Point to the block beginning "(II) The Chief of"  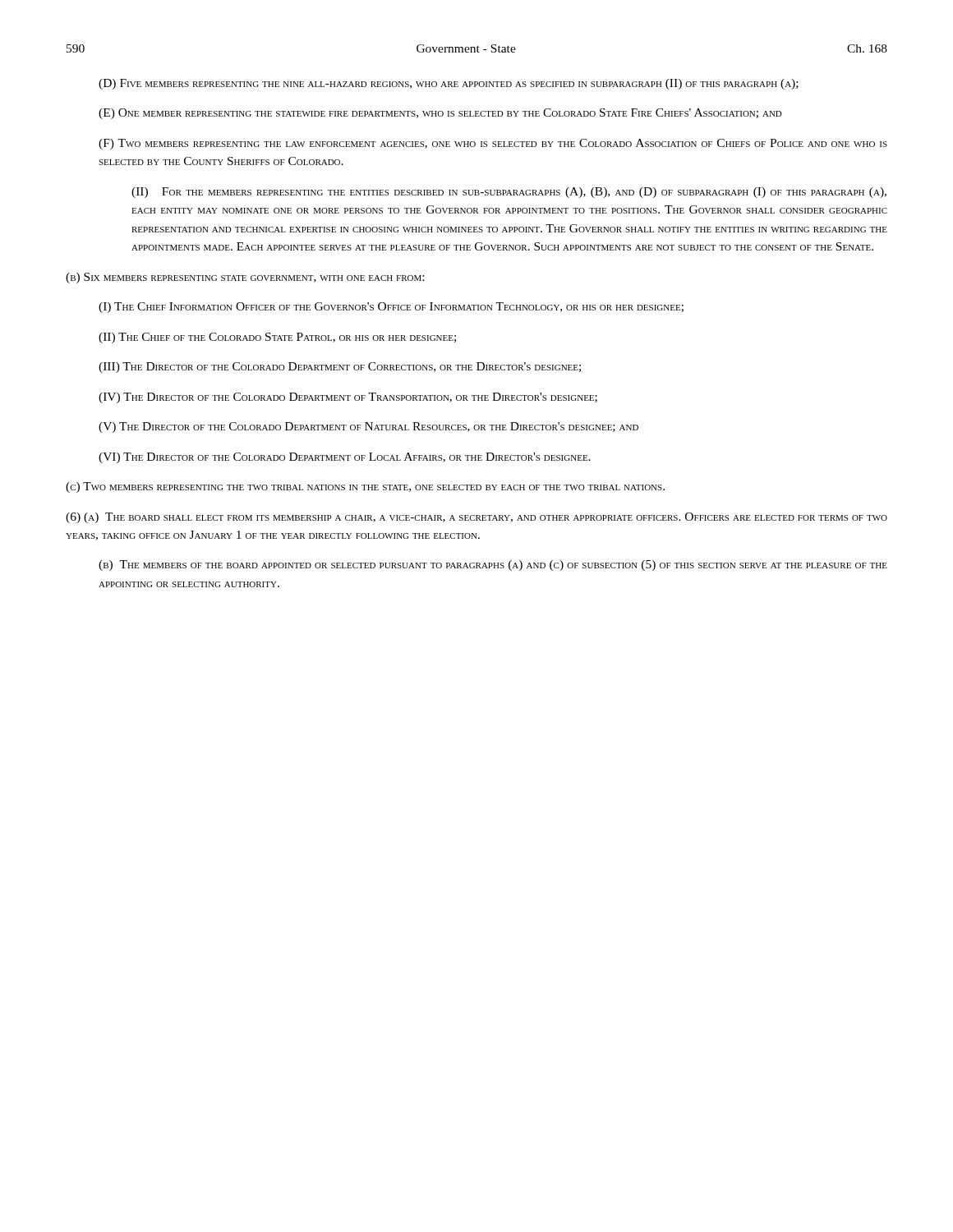(278, 336)
